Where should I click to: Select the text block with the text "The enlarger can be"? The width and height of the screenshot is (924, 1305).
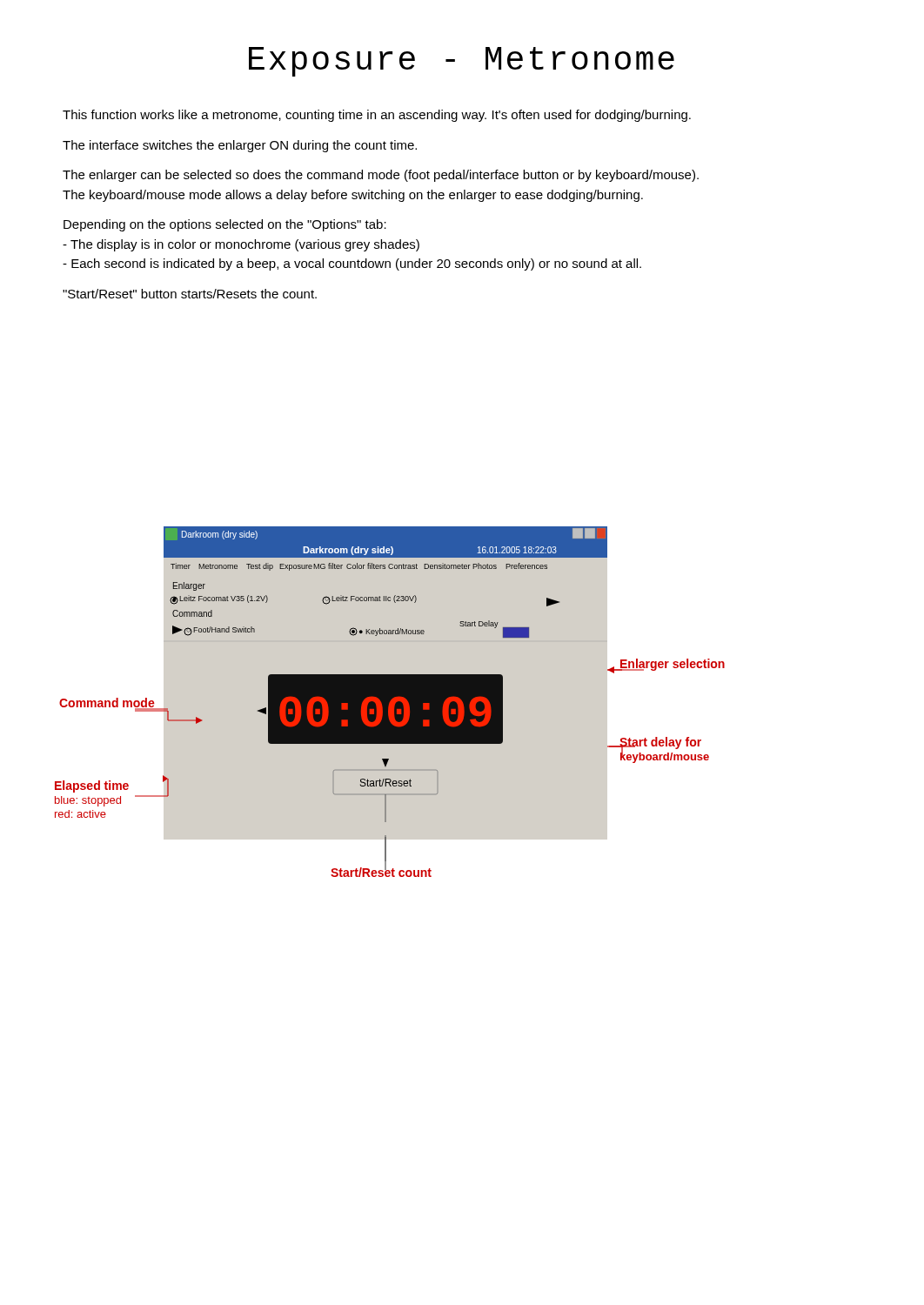381,184
